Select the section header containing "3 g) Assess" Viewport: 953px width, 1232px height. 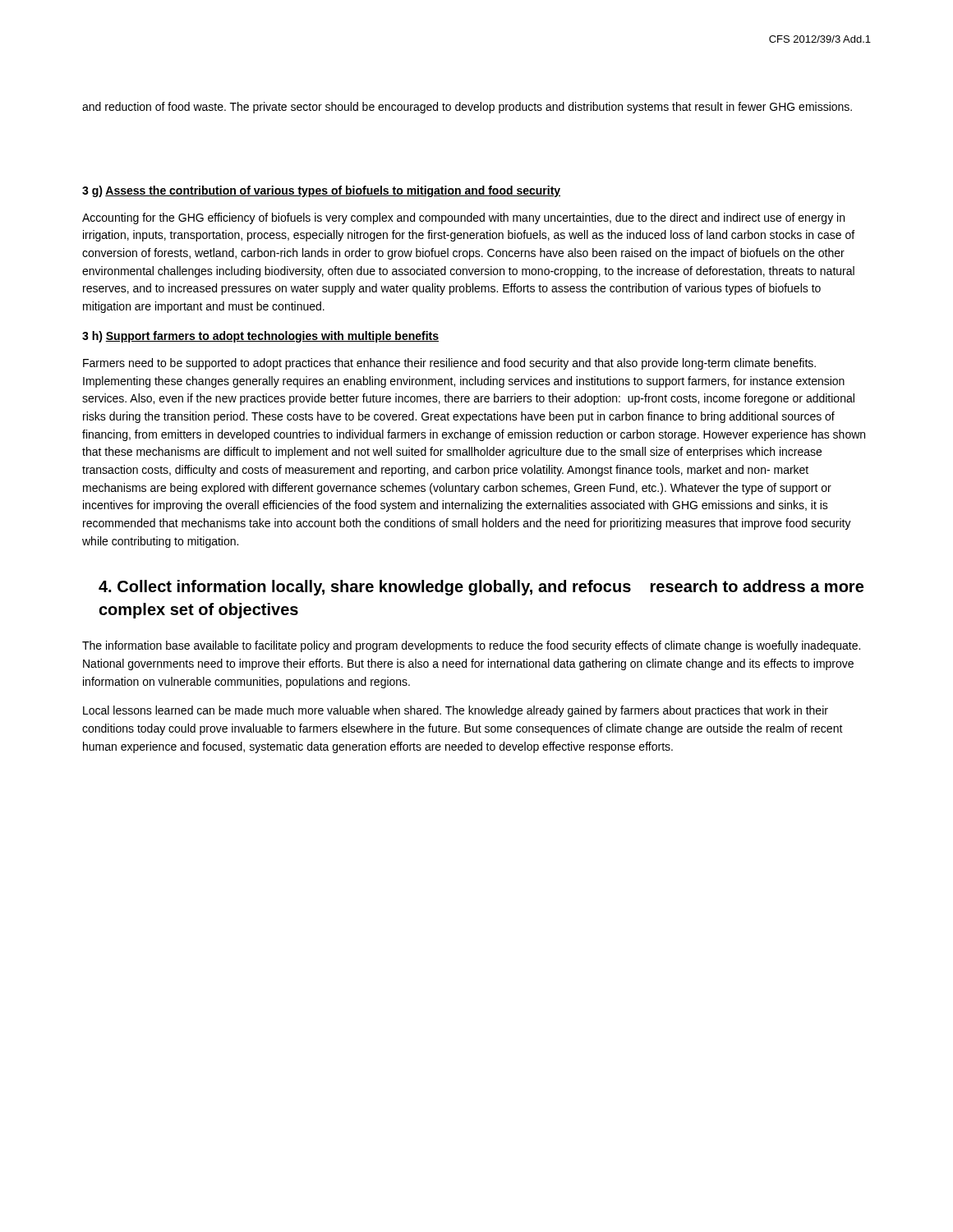click(x=321, y=190)
